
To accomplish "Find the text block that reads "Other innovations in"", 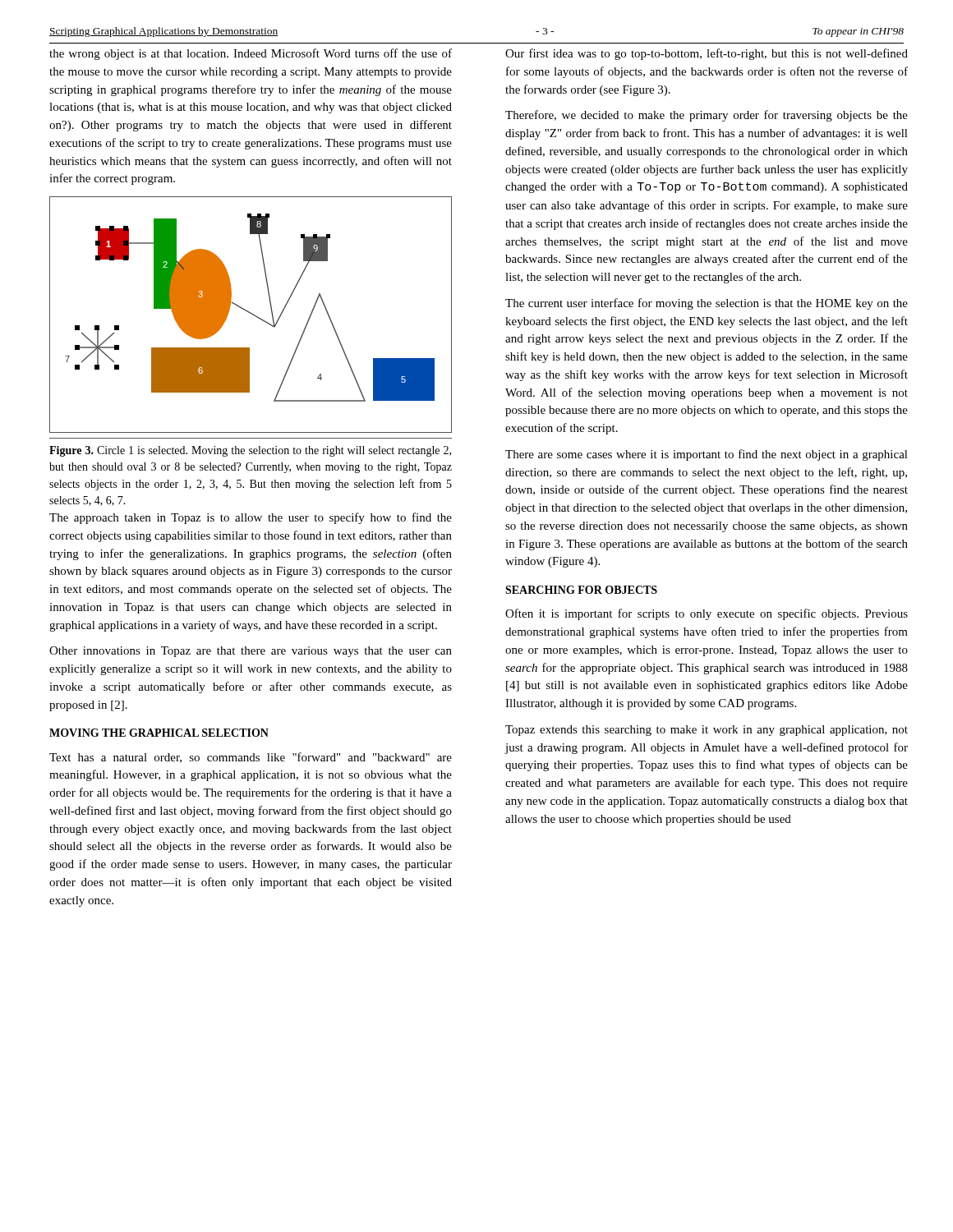I will pyautogui.click(x=251, y=678).
